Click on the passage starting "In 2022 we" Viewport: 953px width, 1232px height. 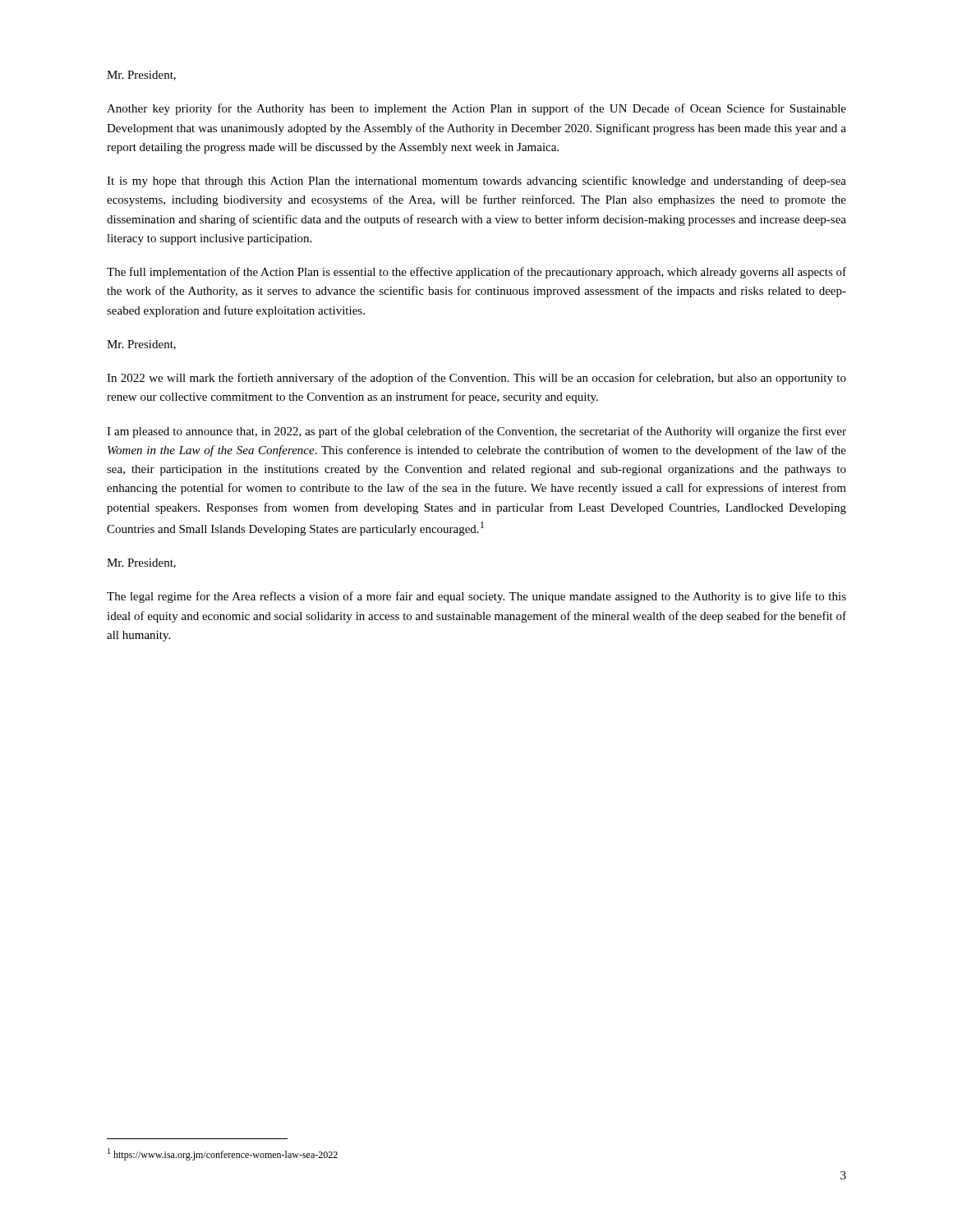476,387
